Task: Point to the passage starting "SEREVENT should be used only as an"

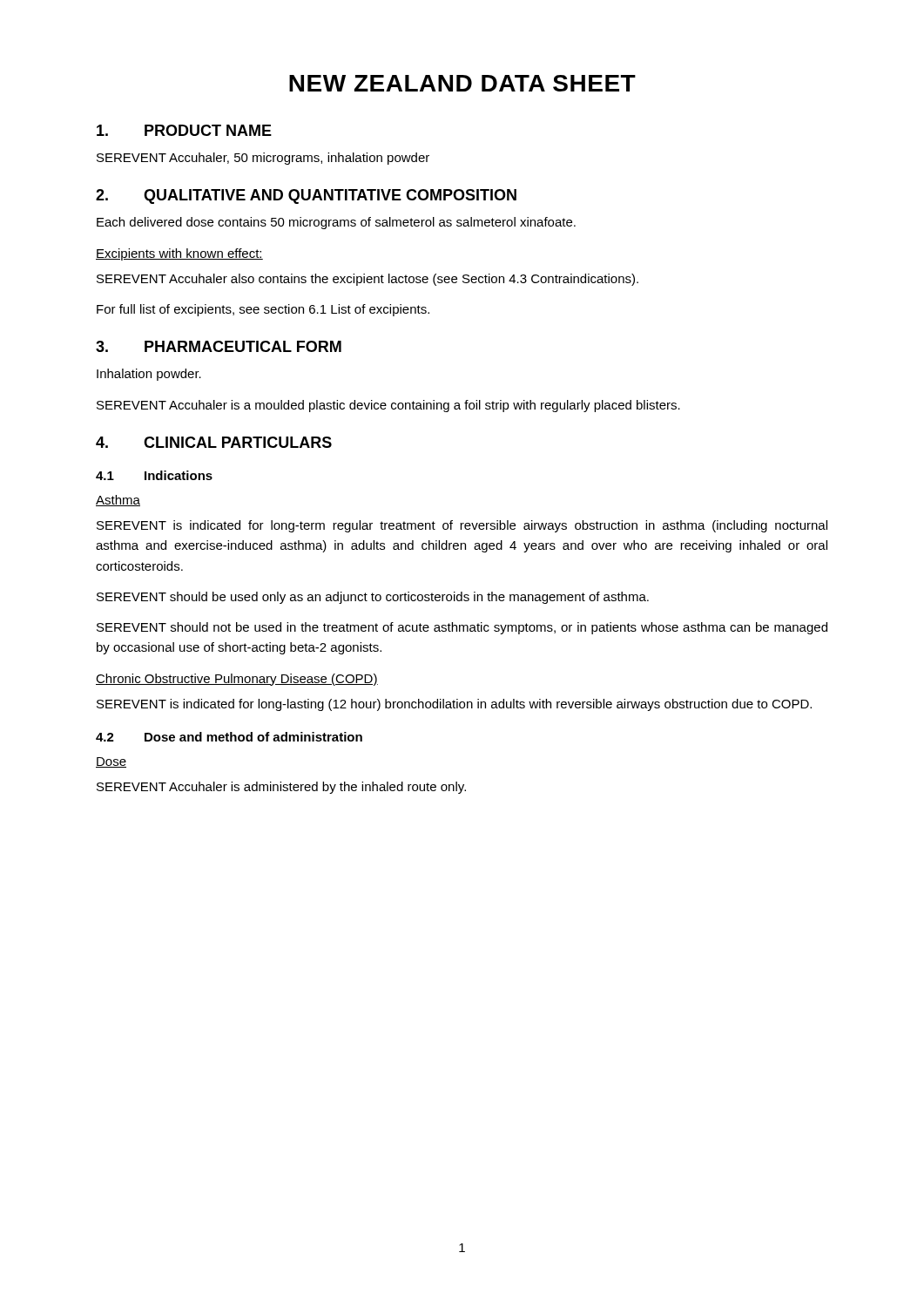Action: click(373, 596)
